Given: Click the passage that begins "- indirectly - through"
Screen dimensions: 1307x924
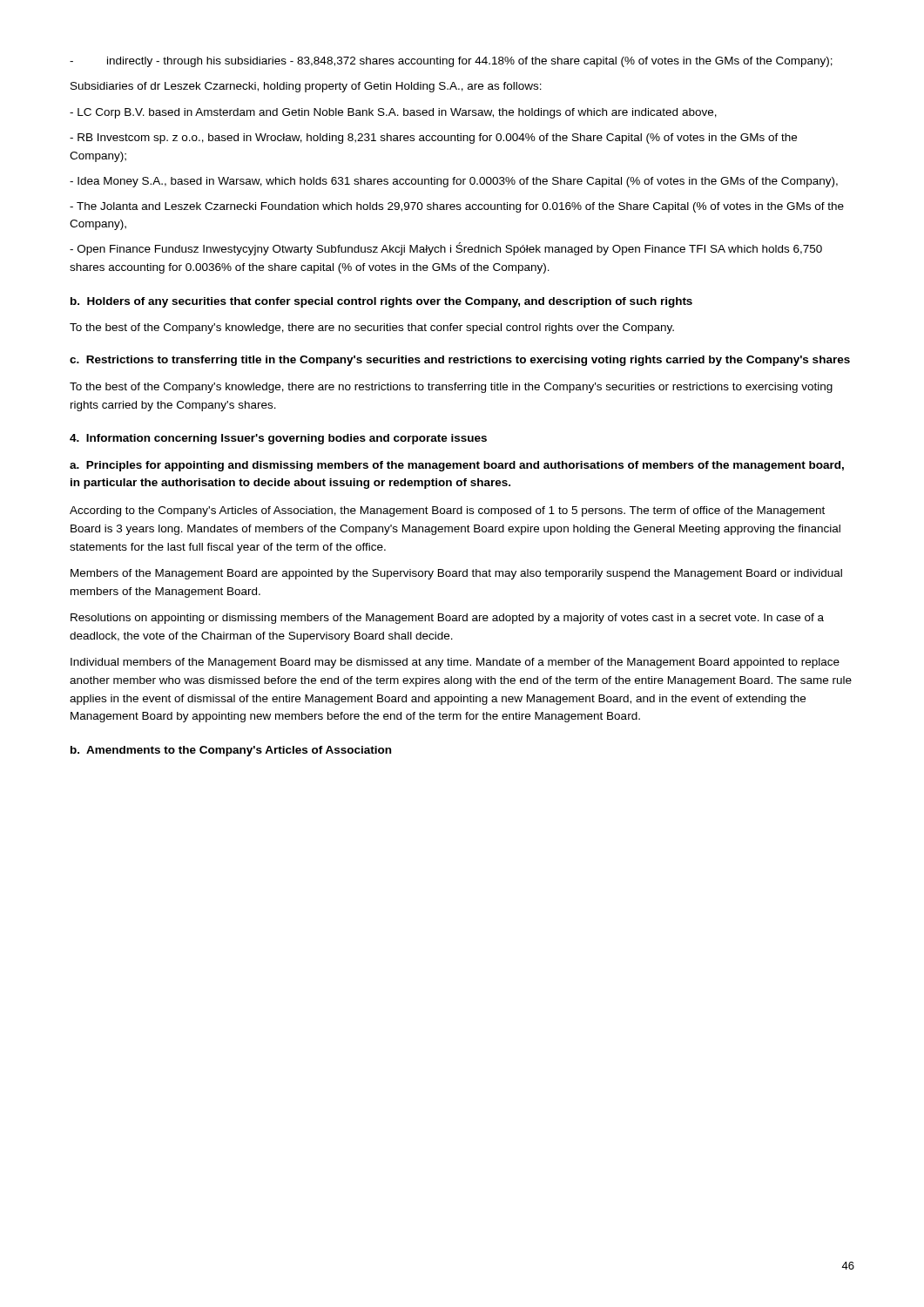Looking at the screenshot, I should [451, 61].
